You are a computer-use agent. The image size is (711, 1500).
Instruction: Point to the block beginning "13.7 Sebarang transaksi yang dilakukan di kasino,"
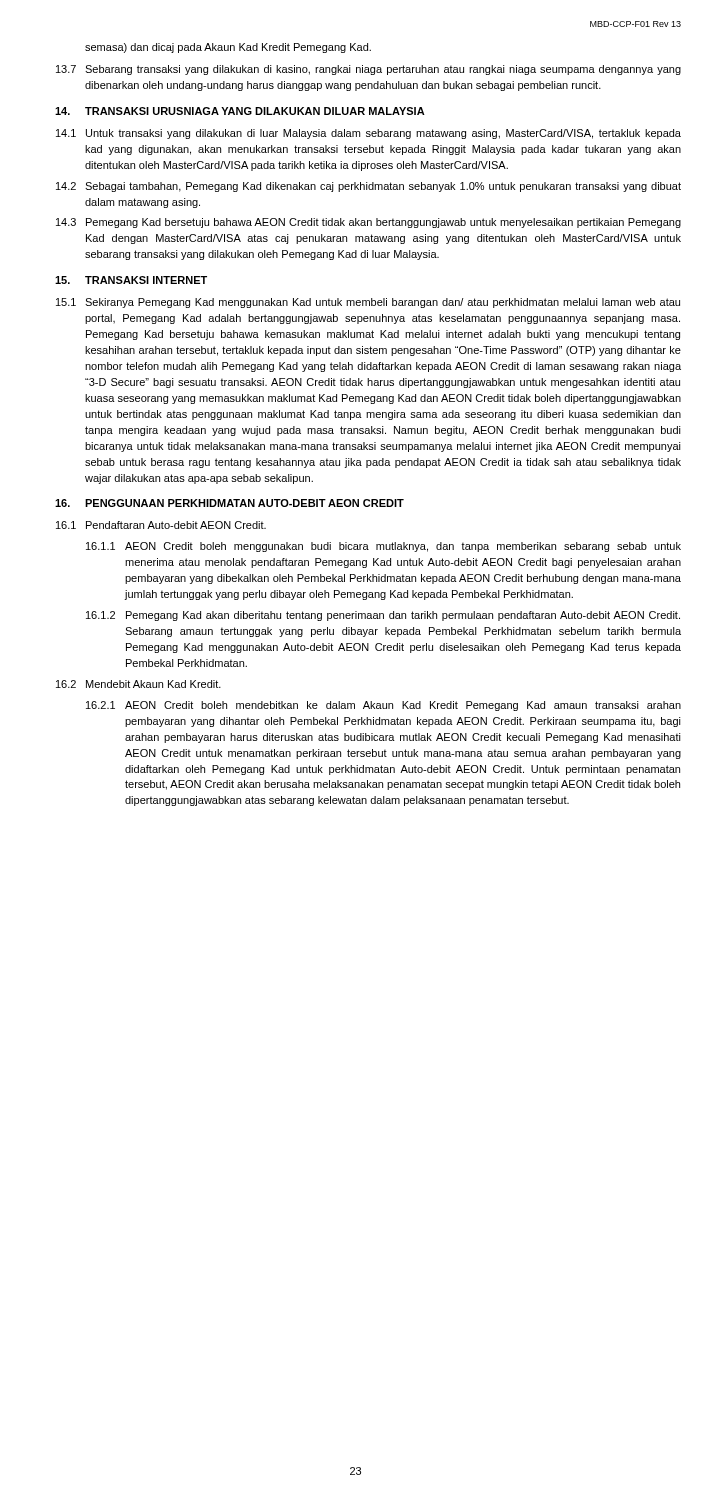(368, 78)
